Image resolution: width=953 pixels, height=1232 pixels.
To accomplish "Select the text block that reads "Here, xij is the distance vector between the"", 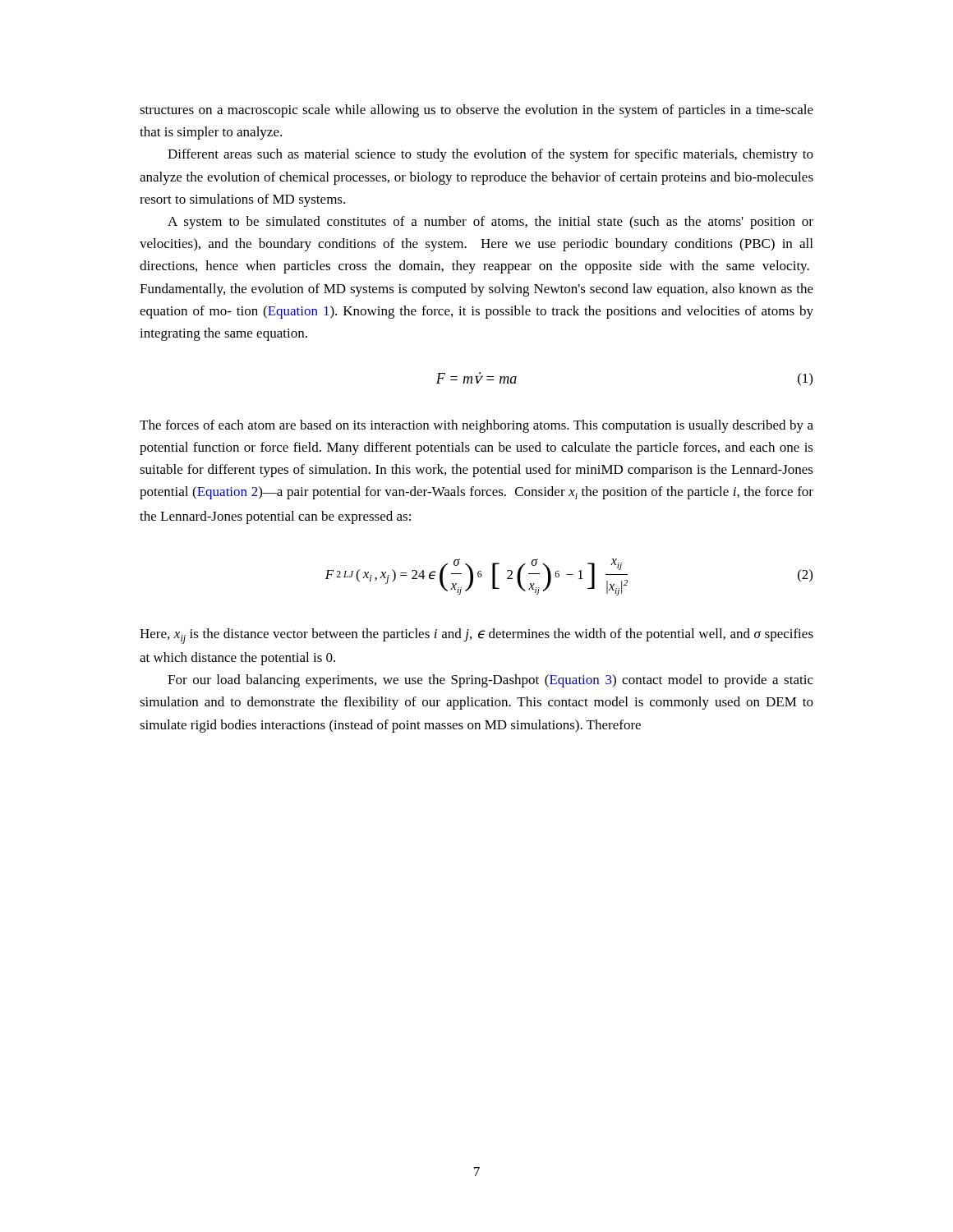I will pyautogui.click(x=476, y=679).
